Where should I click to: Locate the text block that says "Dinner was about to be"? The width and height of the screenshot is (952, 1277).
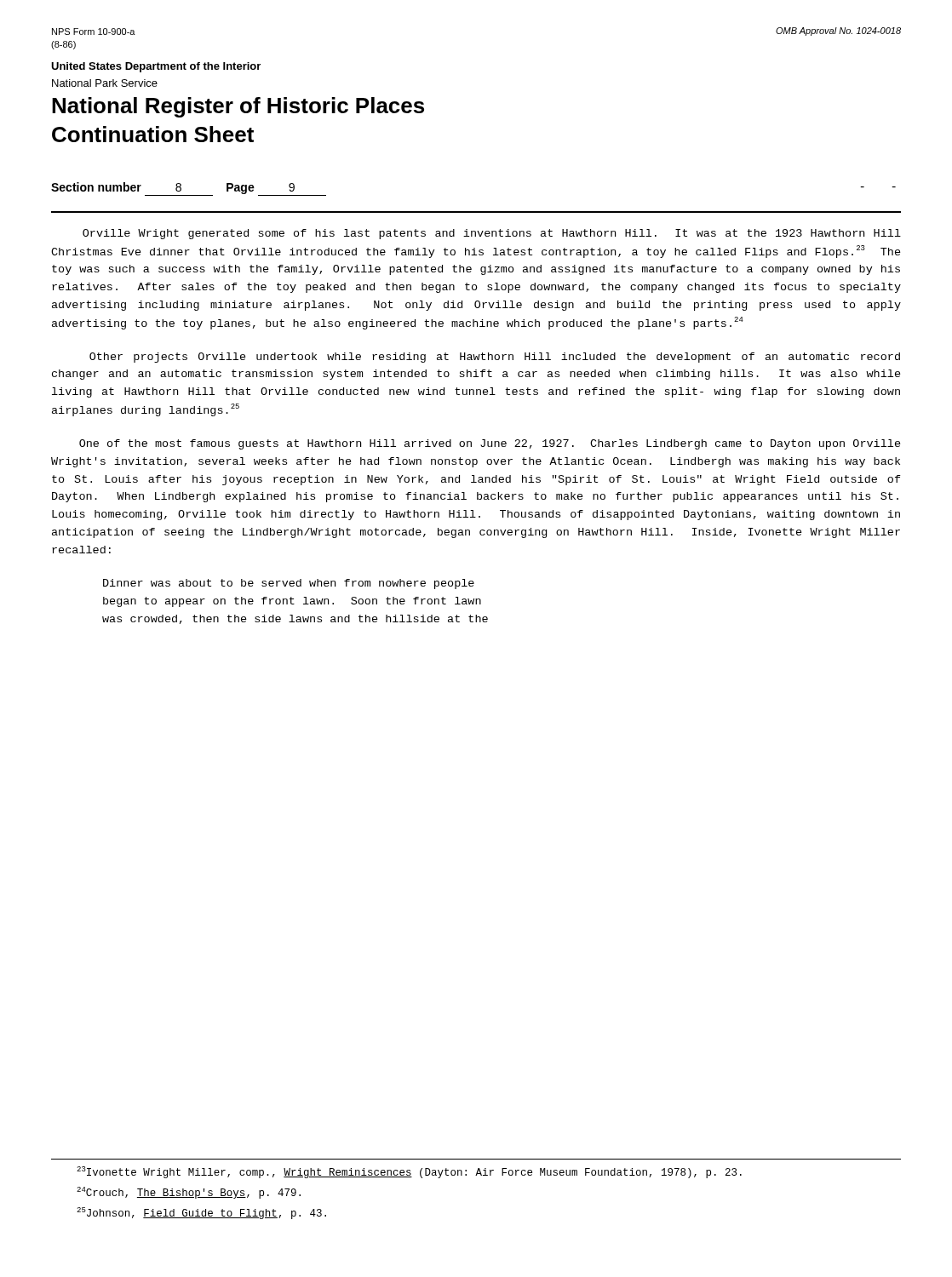pos(295,602)
